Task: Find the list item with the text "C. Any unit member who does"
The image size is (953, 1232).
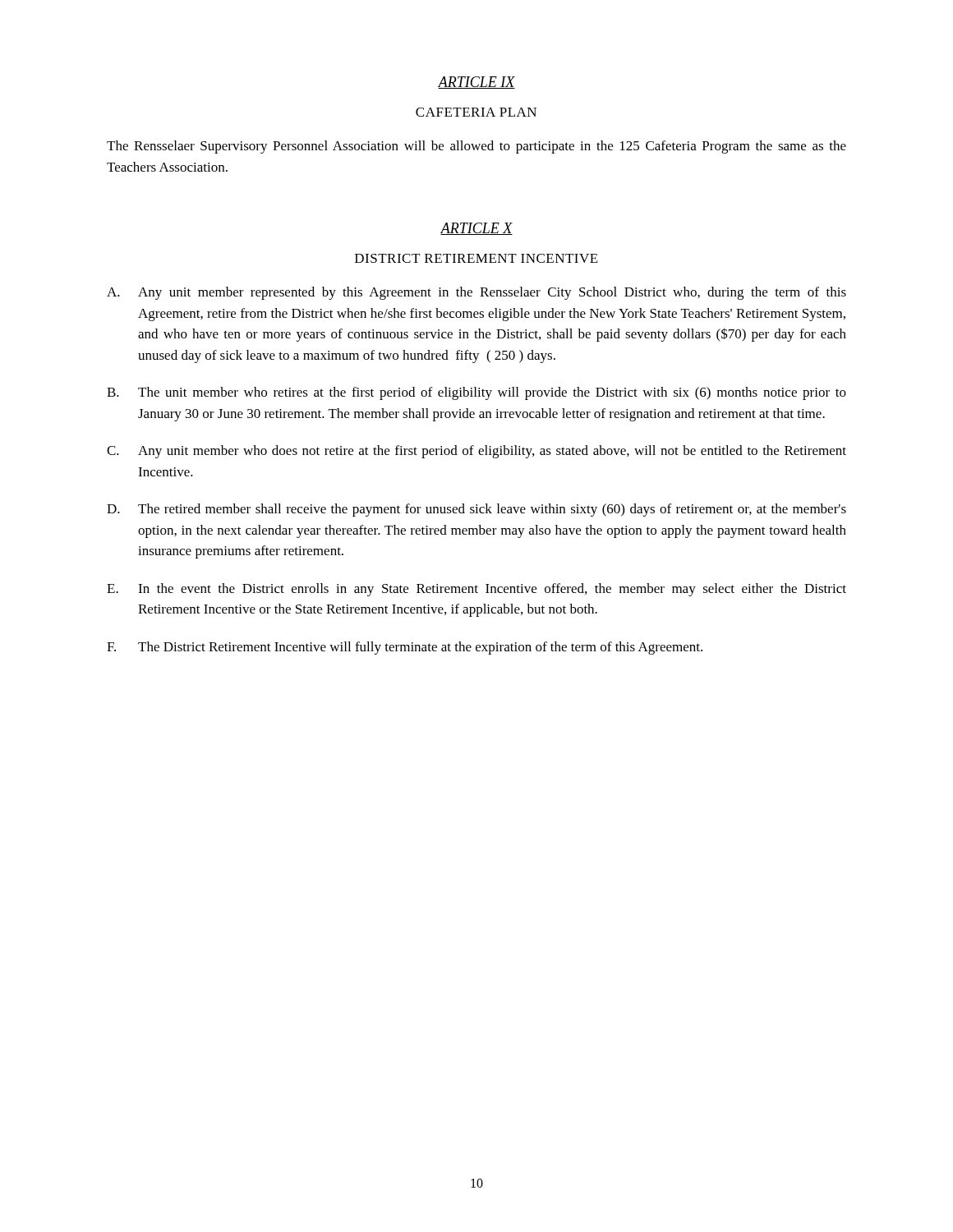Action: click(476, 461)
